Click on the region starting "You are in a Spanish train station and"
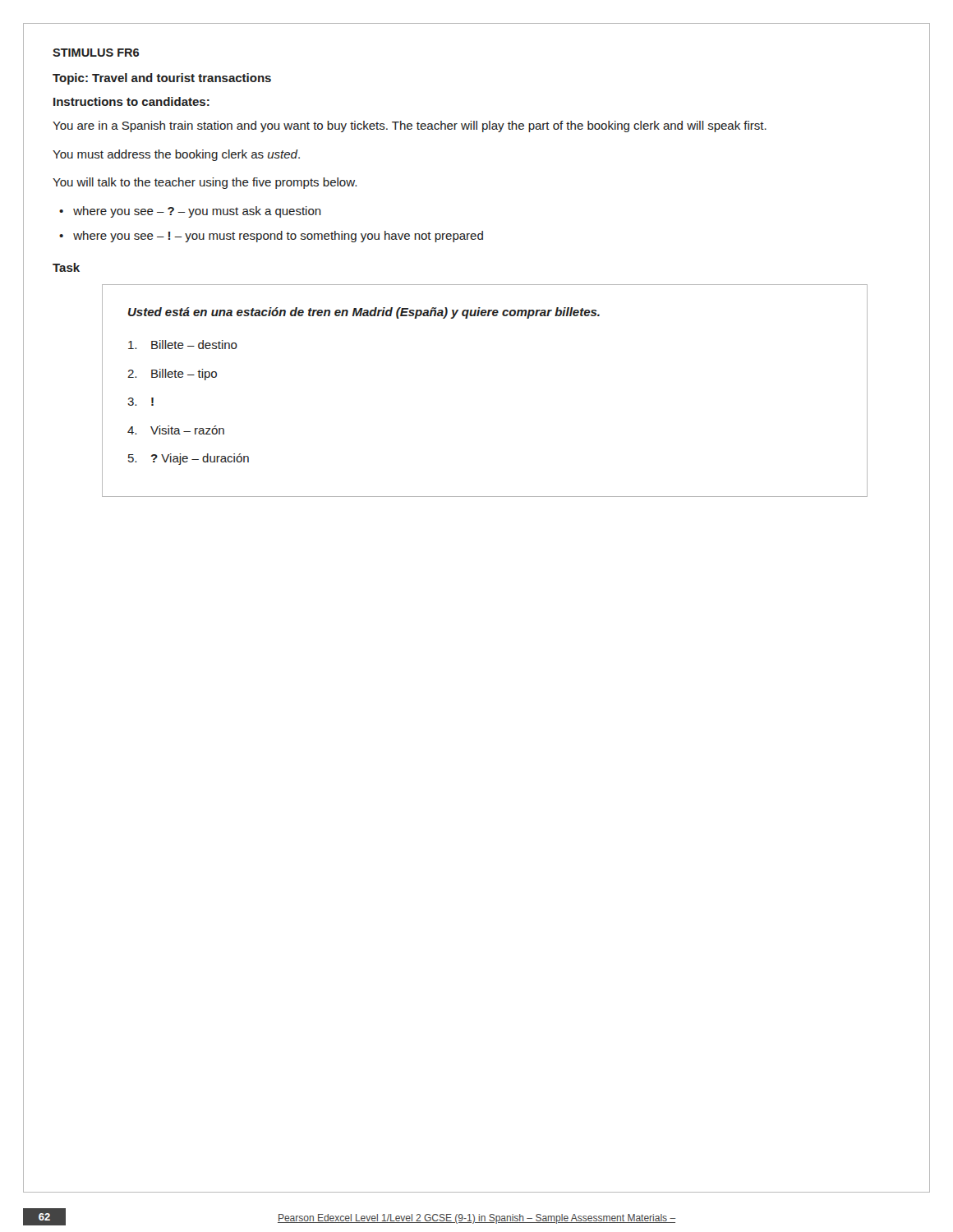The image size is (953, 1232). pos(410,125)
